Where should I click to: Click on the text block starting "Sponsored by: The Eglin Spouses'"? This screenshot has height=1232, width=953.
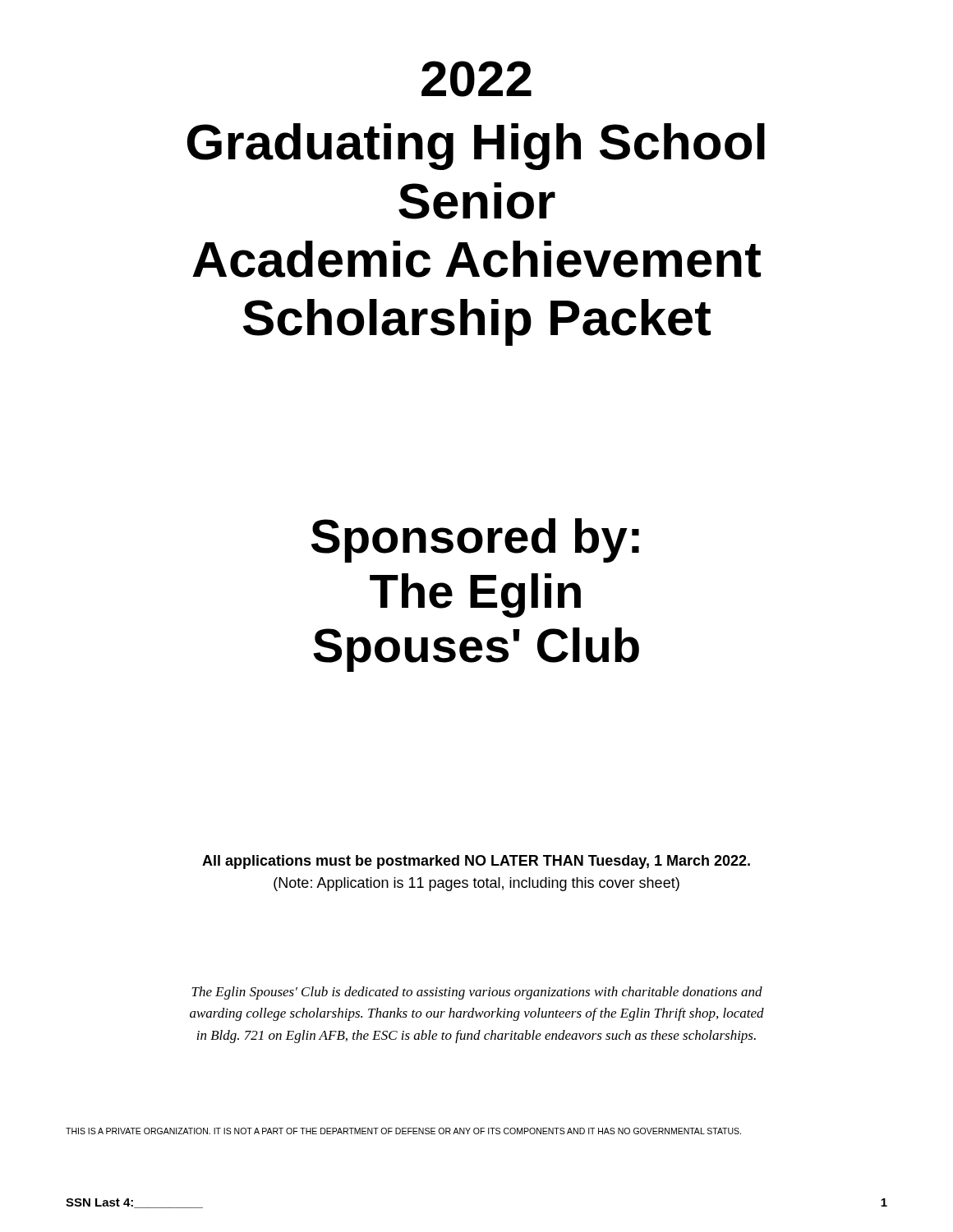[x=476, y=591]
